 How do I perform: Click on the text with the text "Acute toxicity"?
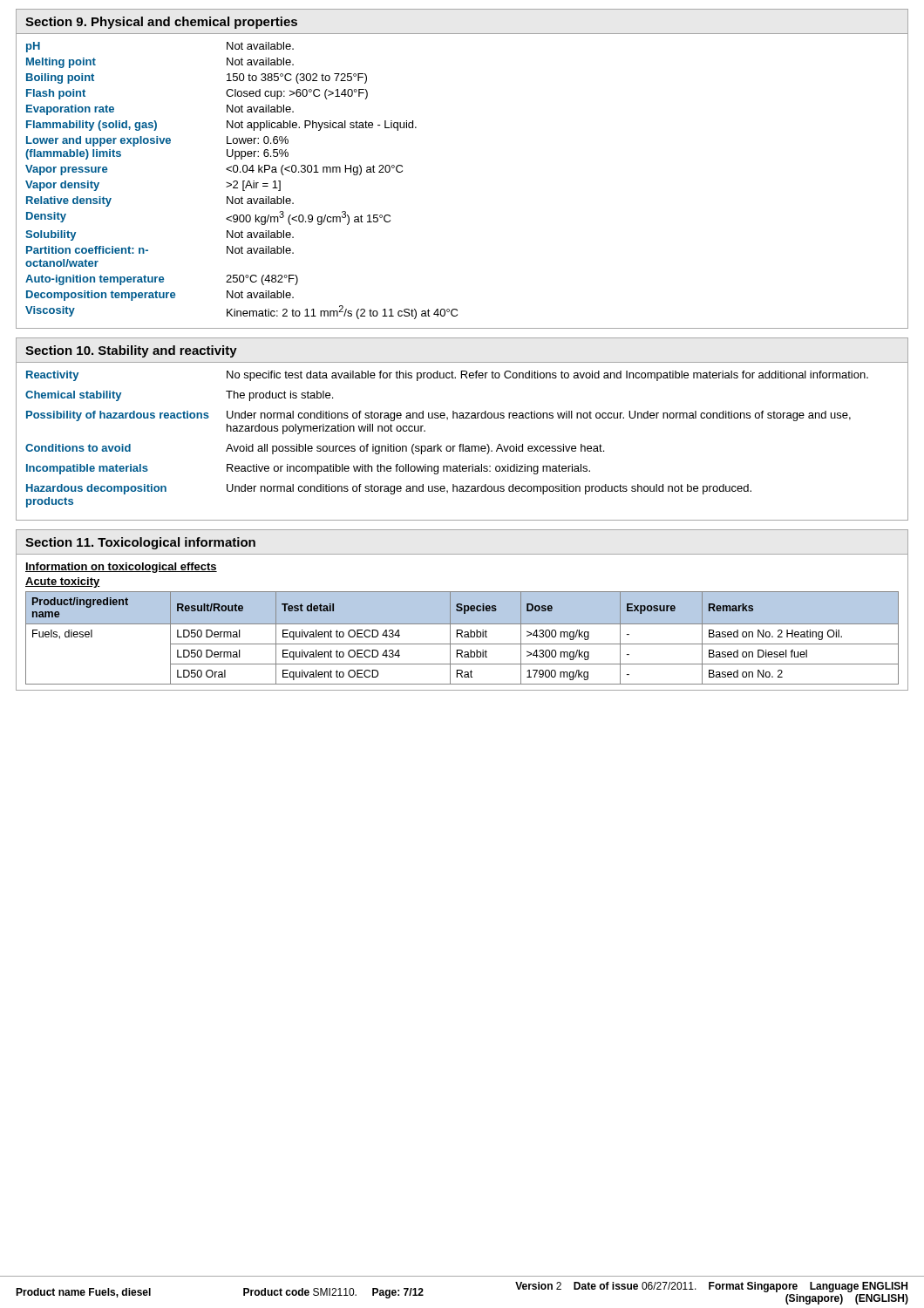pos(62,581)
